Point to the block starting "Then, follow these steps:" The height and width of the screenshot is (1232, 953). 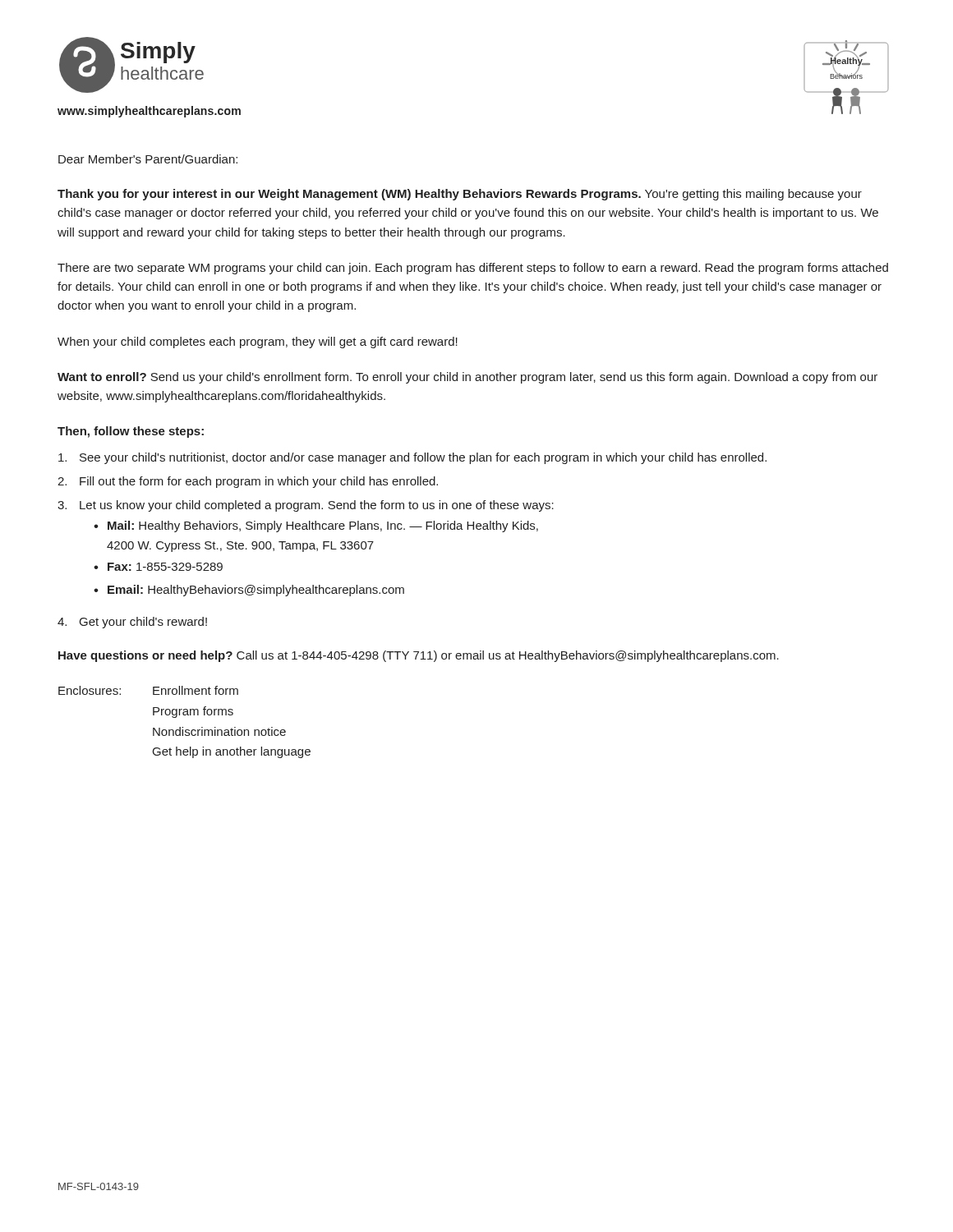[131, 431]
